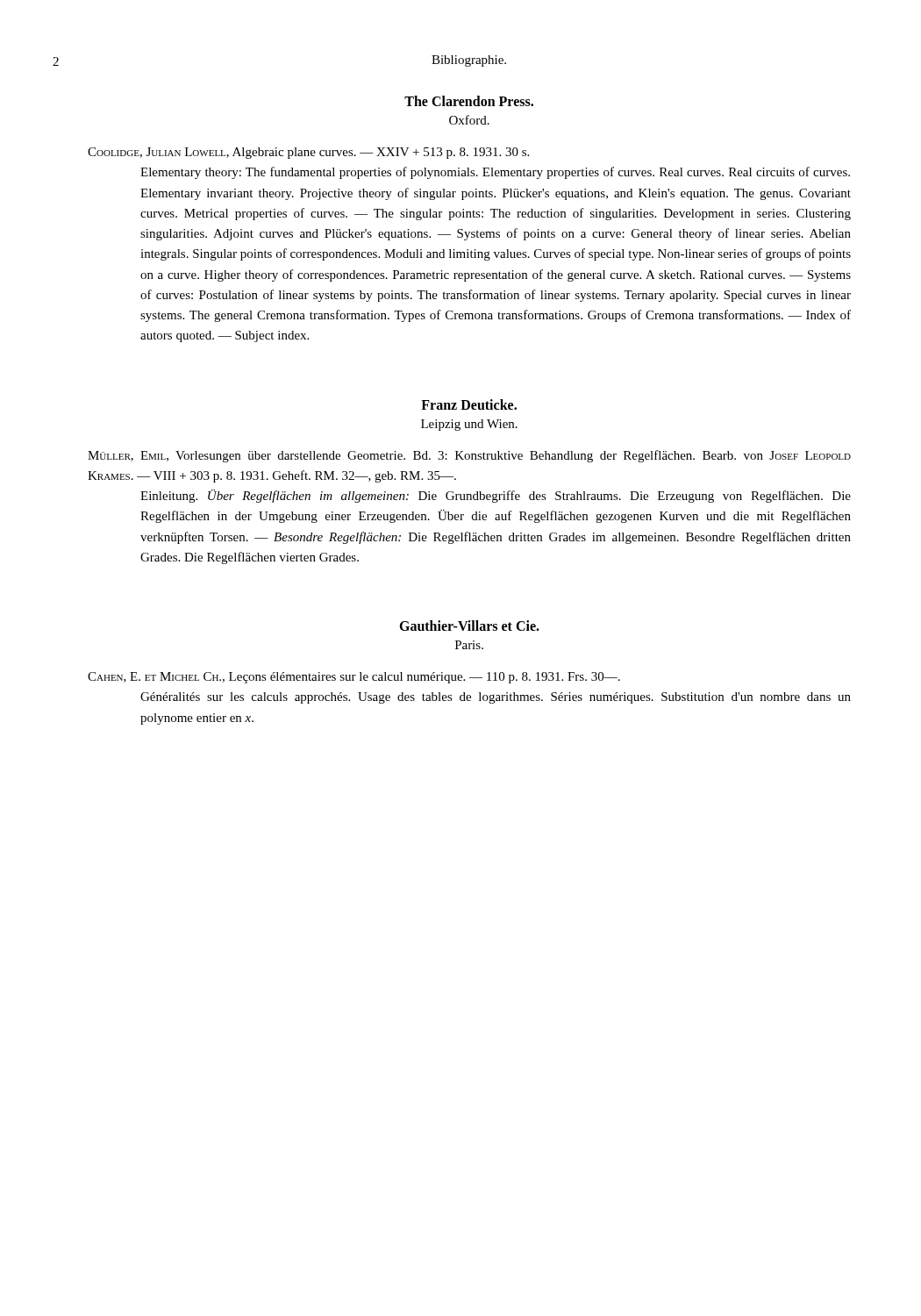
Task: Click on the text block starting "Coolidge, Julian Lowell, Algebraic plane curves. —"
Action: [469, 244]
